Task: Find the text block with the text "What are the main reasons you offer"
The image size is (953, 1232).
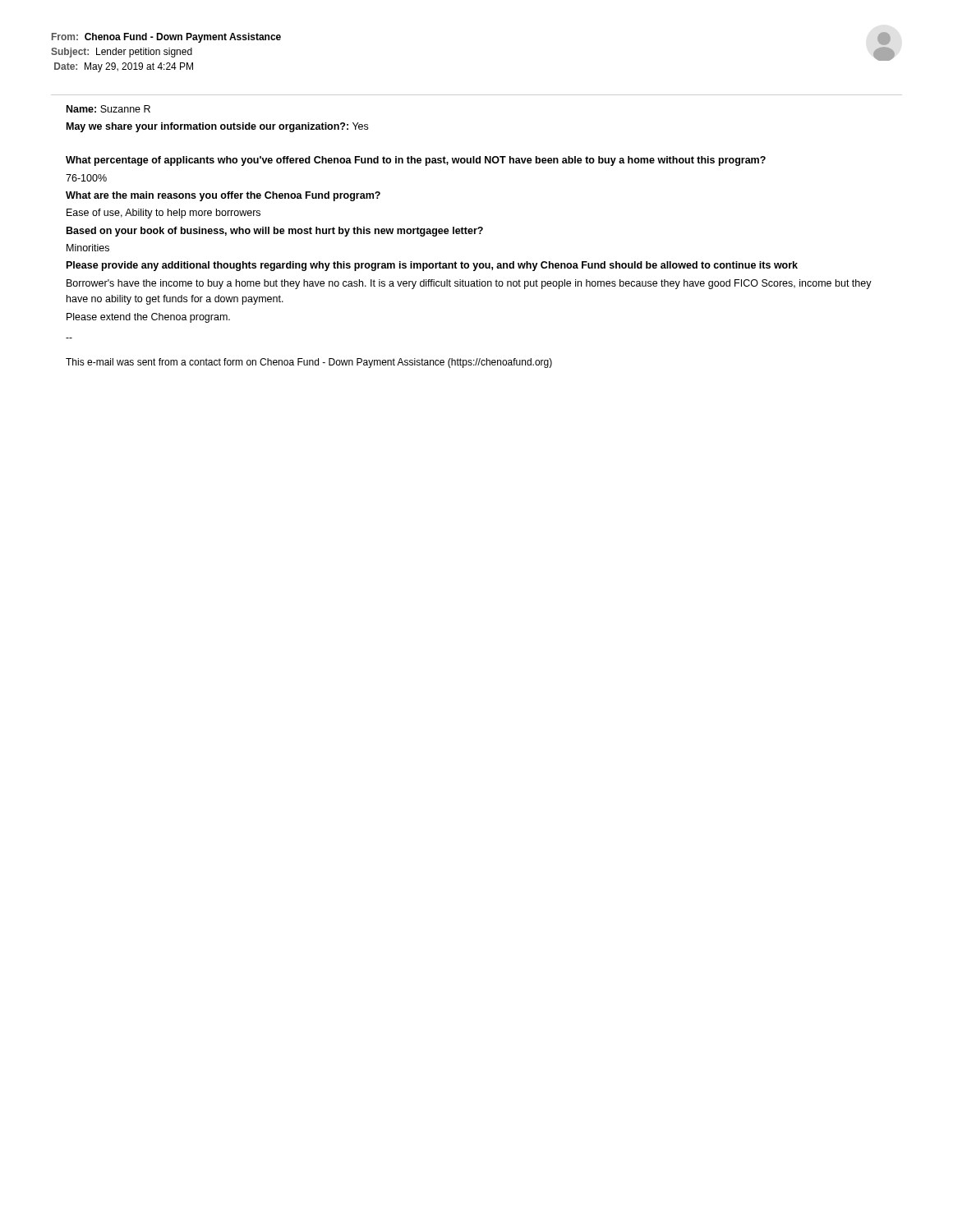Action: [x=223, y=196]
